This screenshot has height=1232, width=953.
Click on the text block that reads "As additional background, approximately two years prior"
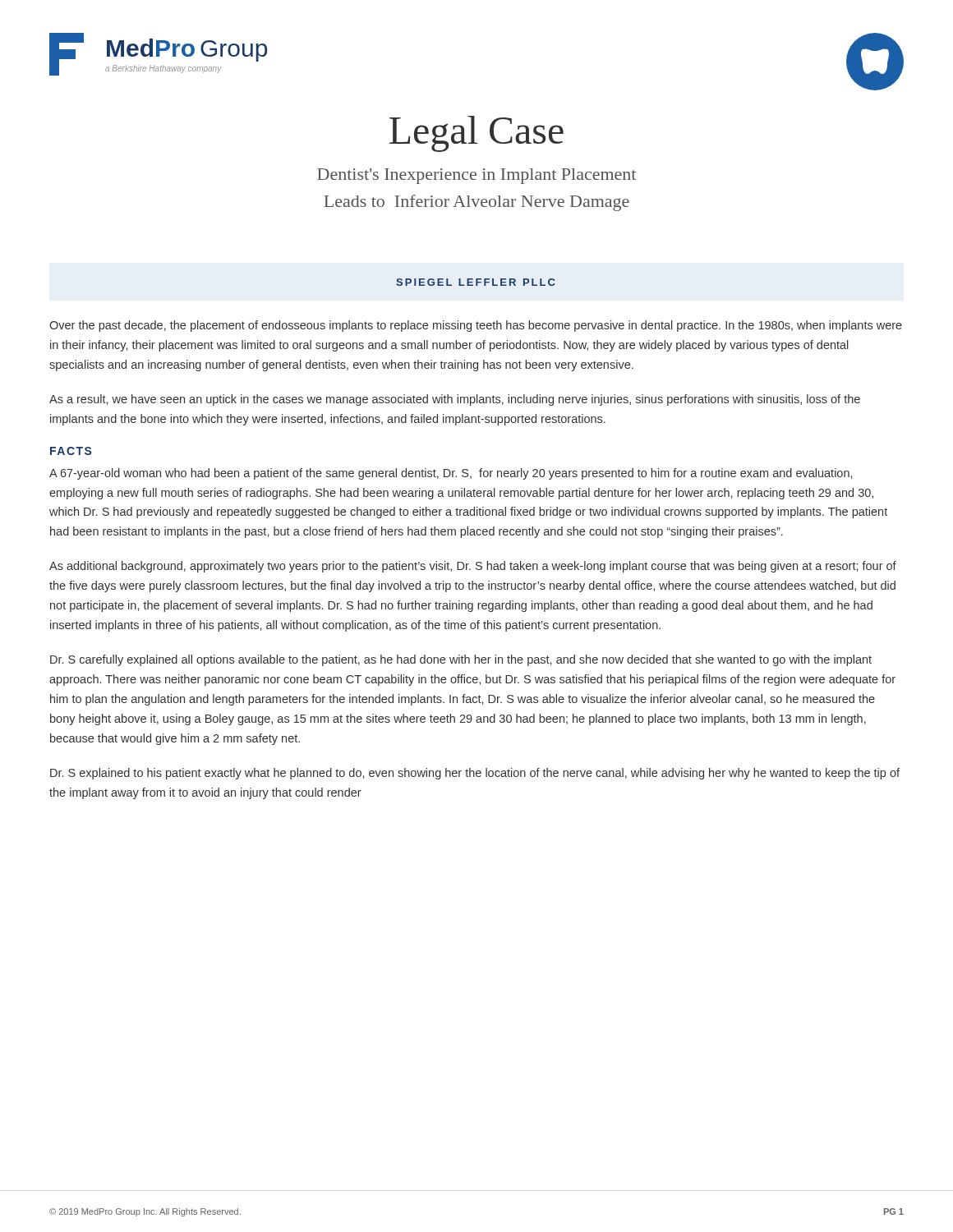click(x=473, y=596)
